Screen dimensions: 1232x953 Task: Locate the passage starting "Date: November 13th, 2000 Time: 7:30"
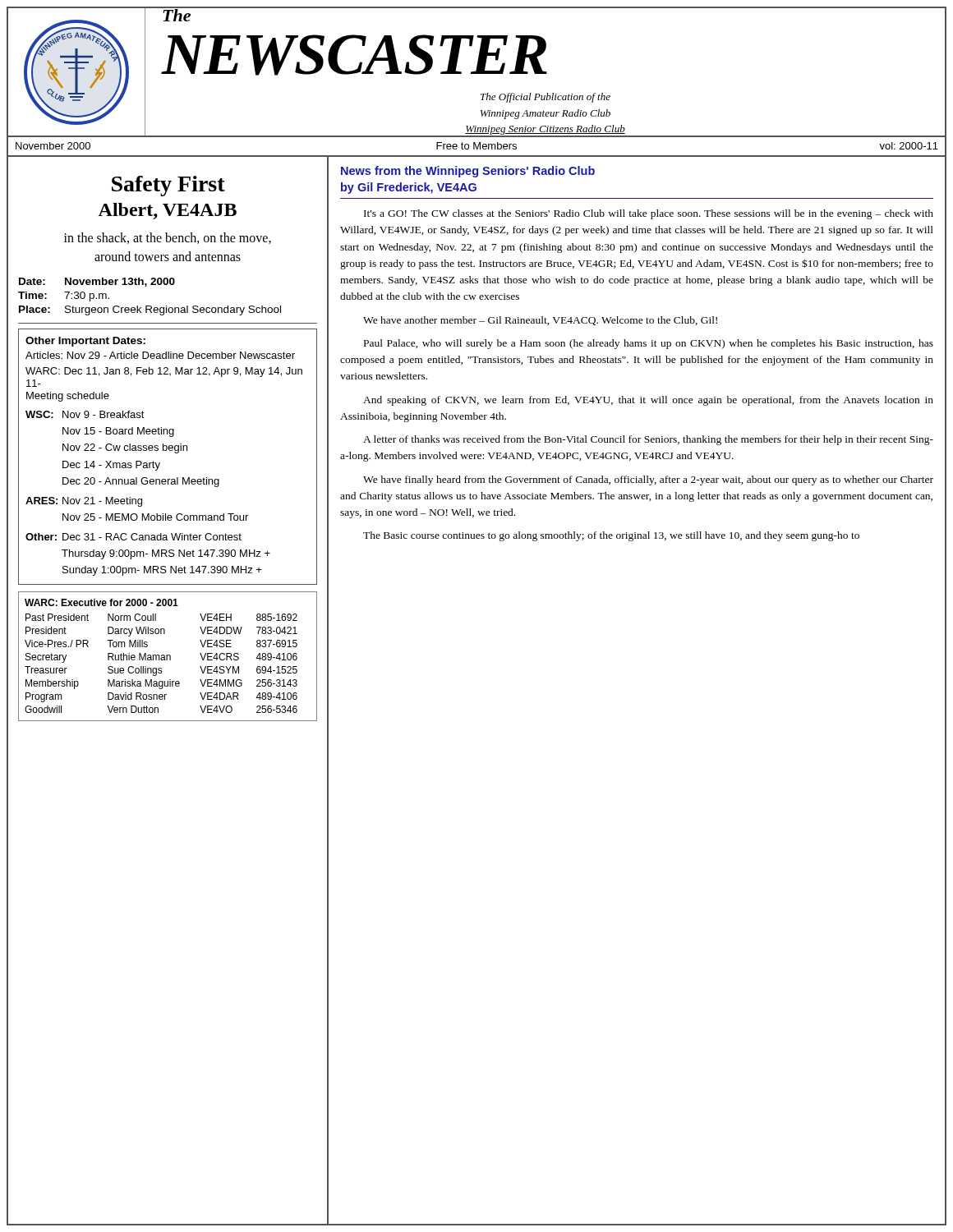coord(168,295)
